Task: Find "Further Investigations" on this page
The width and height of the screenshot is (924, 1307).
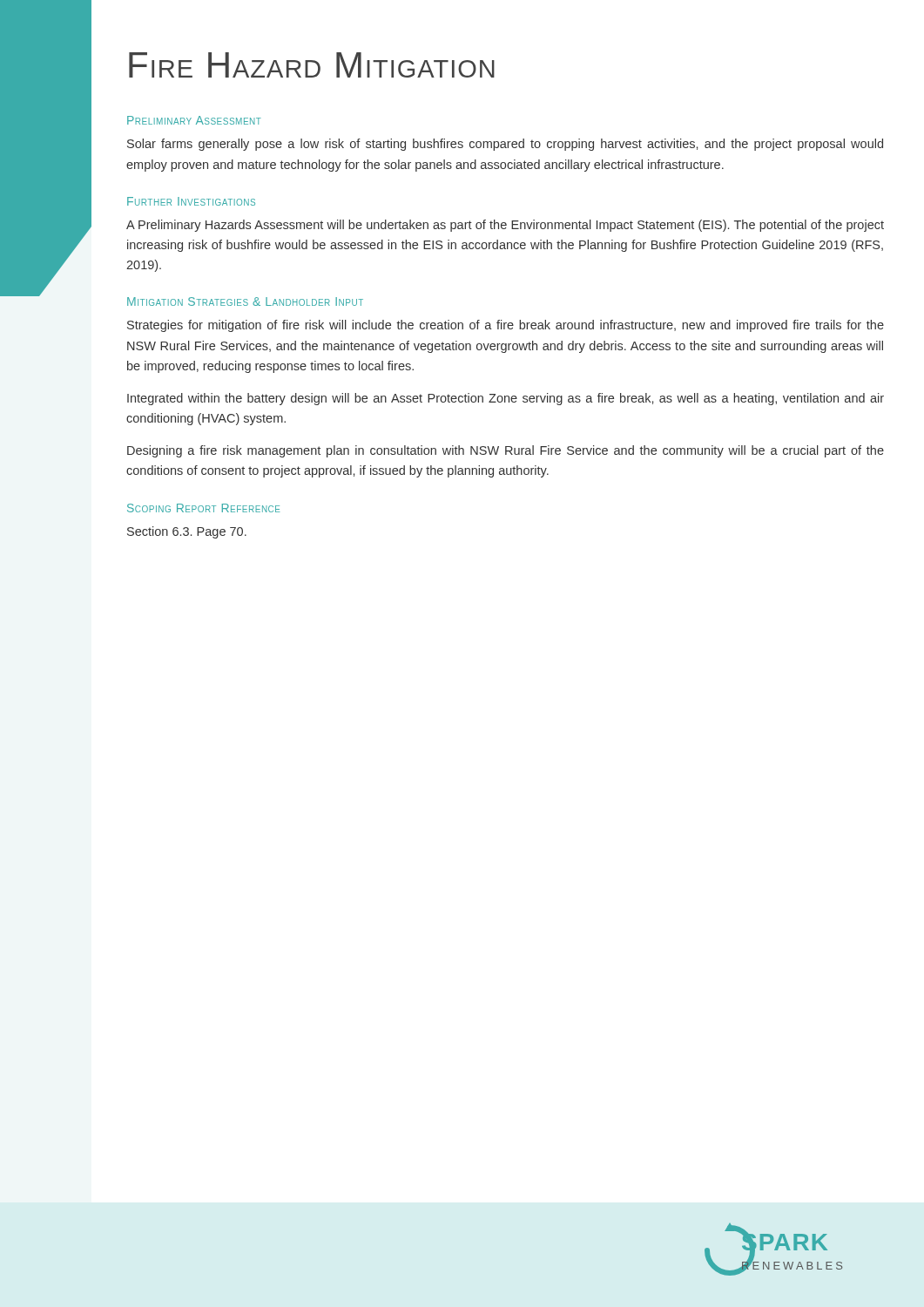Action: (x=191, y=201)
